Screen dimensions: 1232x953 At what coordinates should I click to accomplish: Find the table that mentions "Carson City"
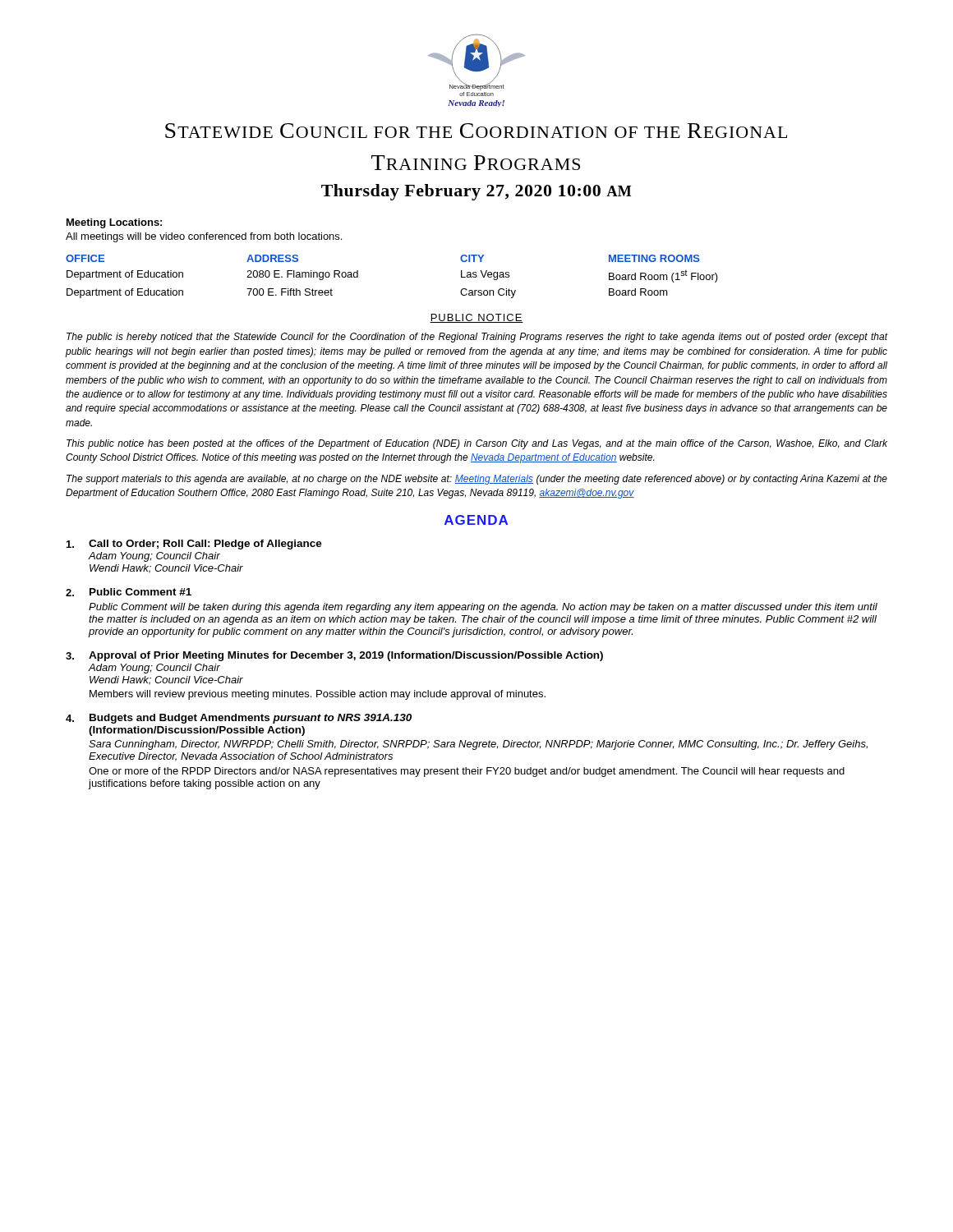pos(476,275)
